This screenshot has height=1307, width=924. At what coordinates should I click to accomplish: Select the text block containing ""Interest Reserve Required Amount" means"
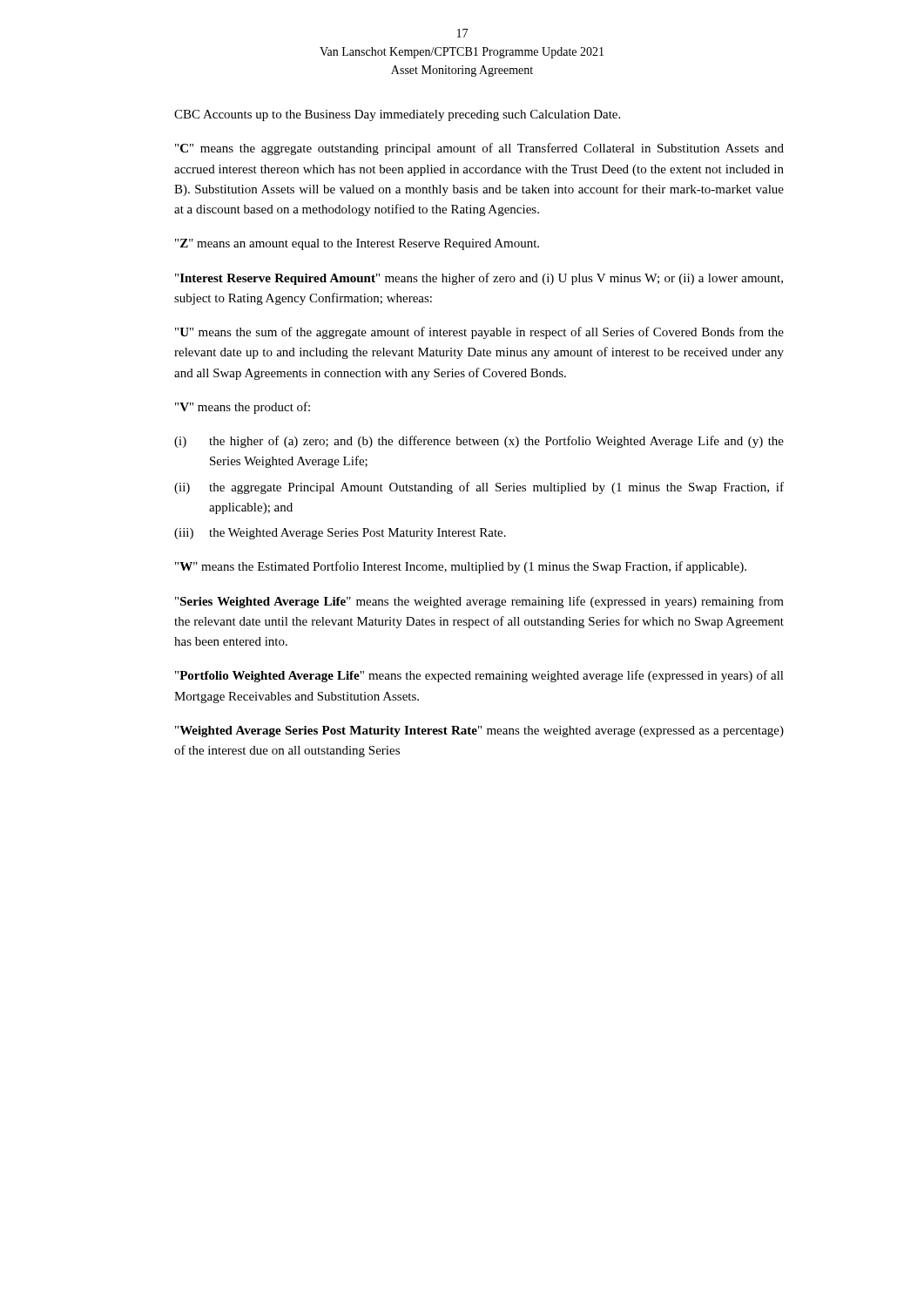tap(479, 288)
